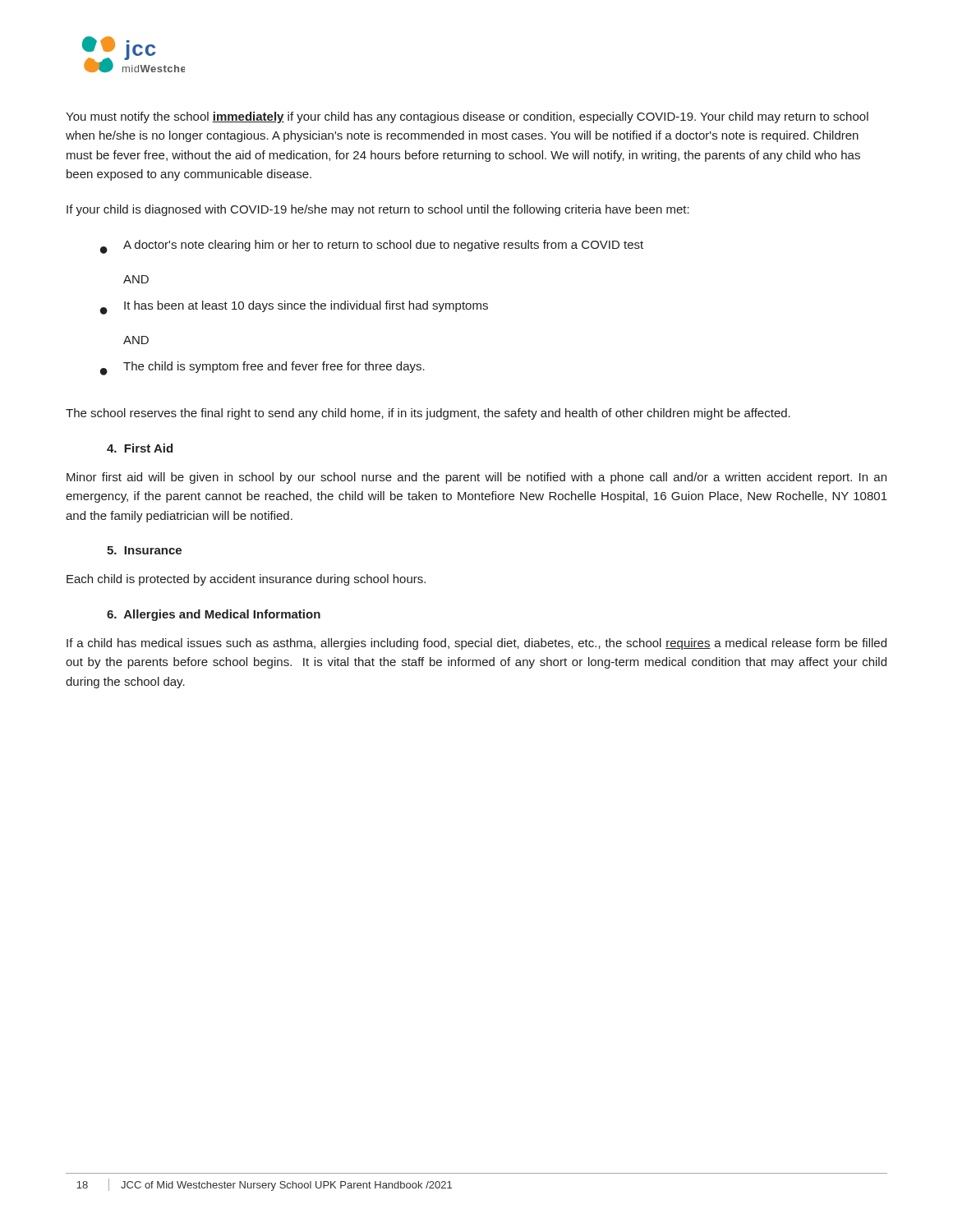Locate the text block starting "5. Insurance"

(144, 550)
